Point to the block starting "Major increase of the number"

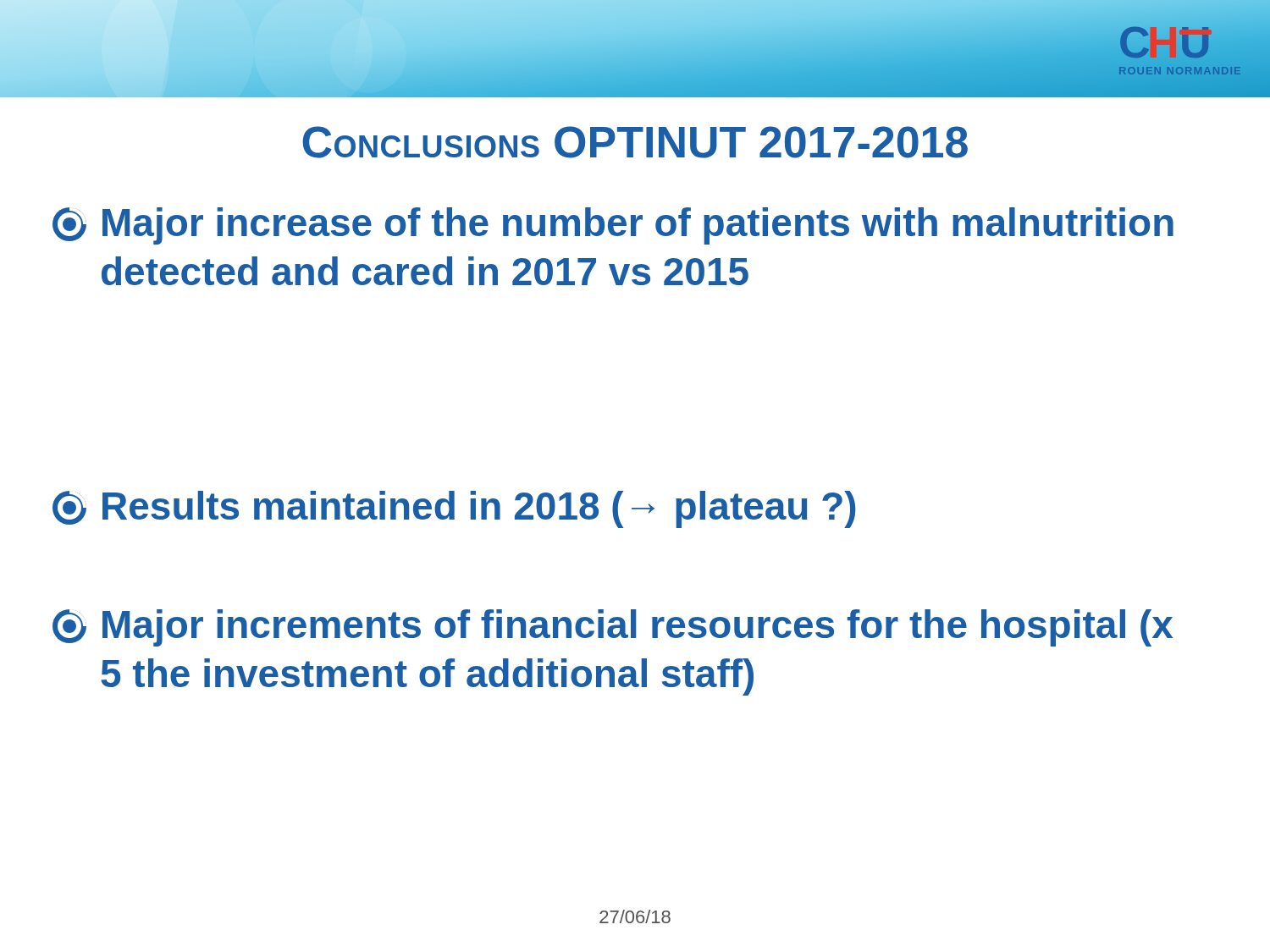pos(627,248)
